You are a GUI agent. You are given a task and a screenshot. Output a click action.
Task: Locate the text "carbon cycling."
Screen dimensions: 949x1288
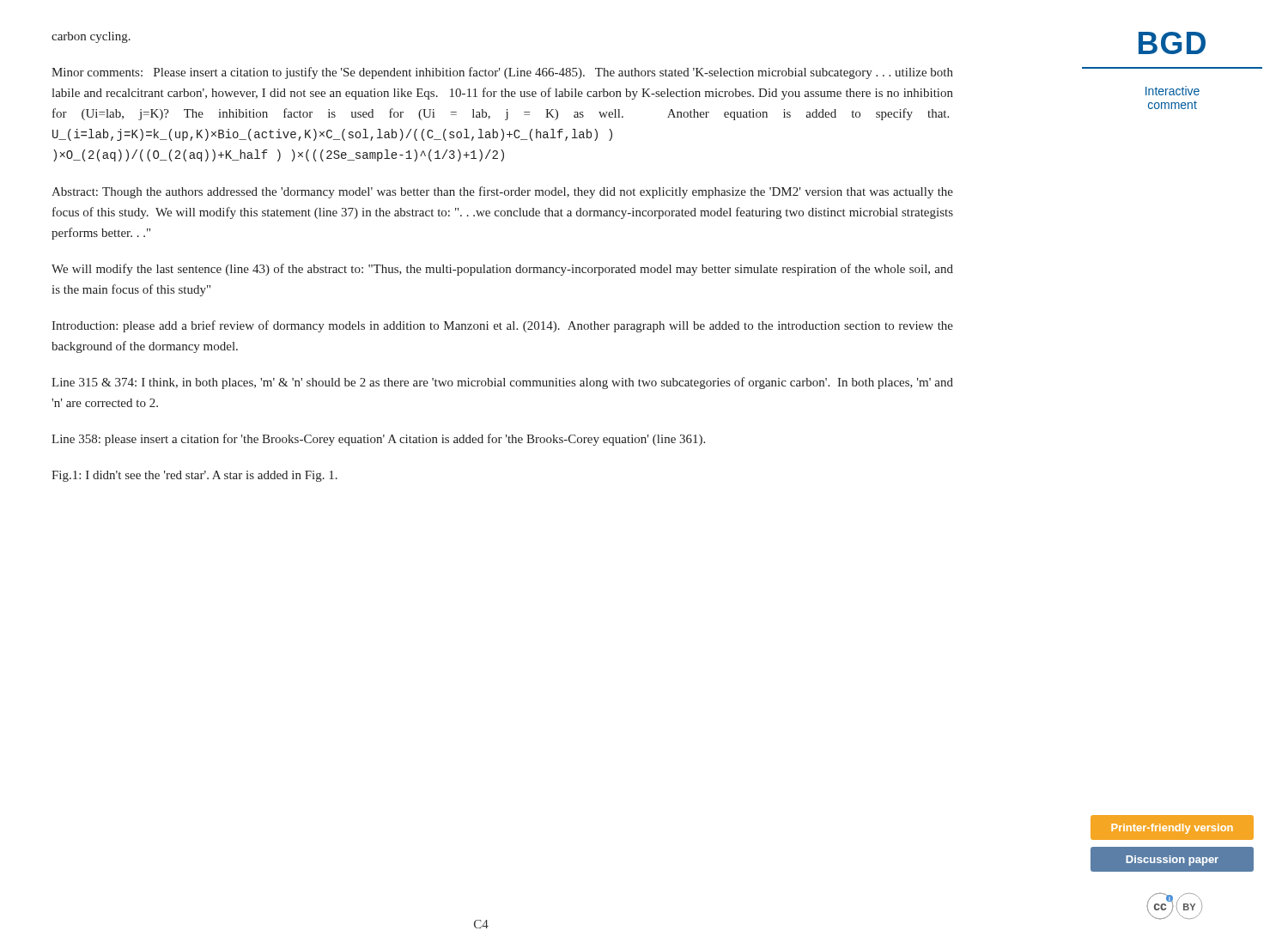tap(91, 37)
